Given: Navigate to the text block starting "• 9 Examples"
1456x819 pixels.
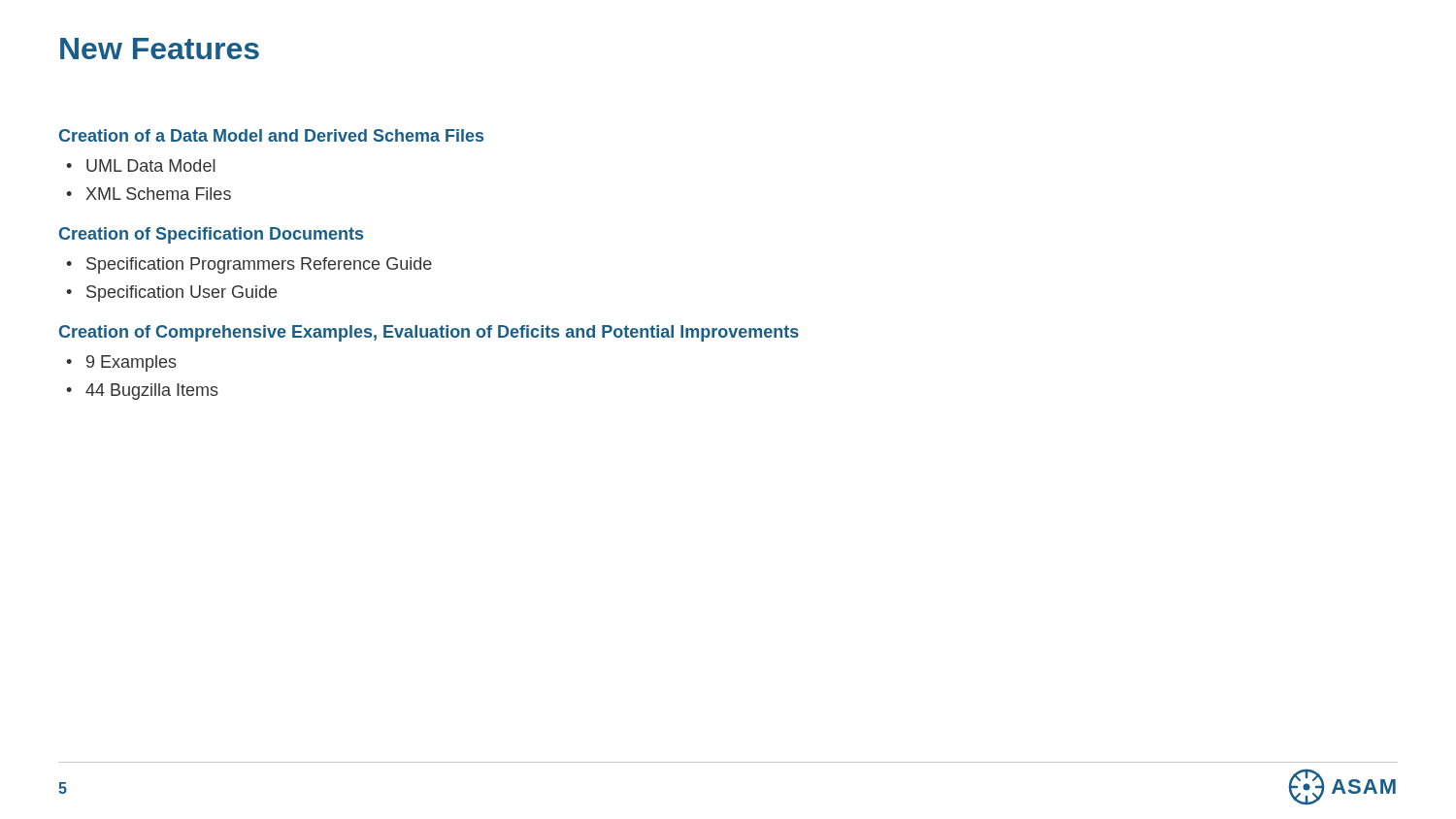Looking at the screenshot, I should pos(121,362).
